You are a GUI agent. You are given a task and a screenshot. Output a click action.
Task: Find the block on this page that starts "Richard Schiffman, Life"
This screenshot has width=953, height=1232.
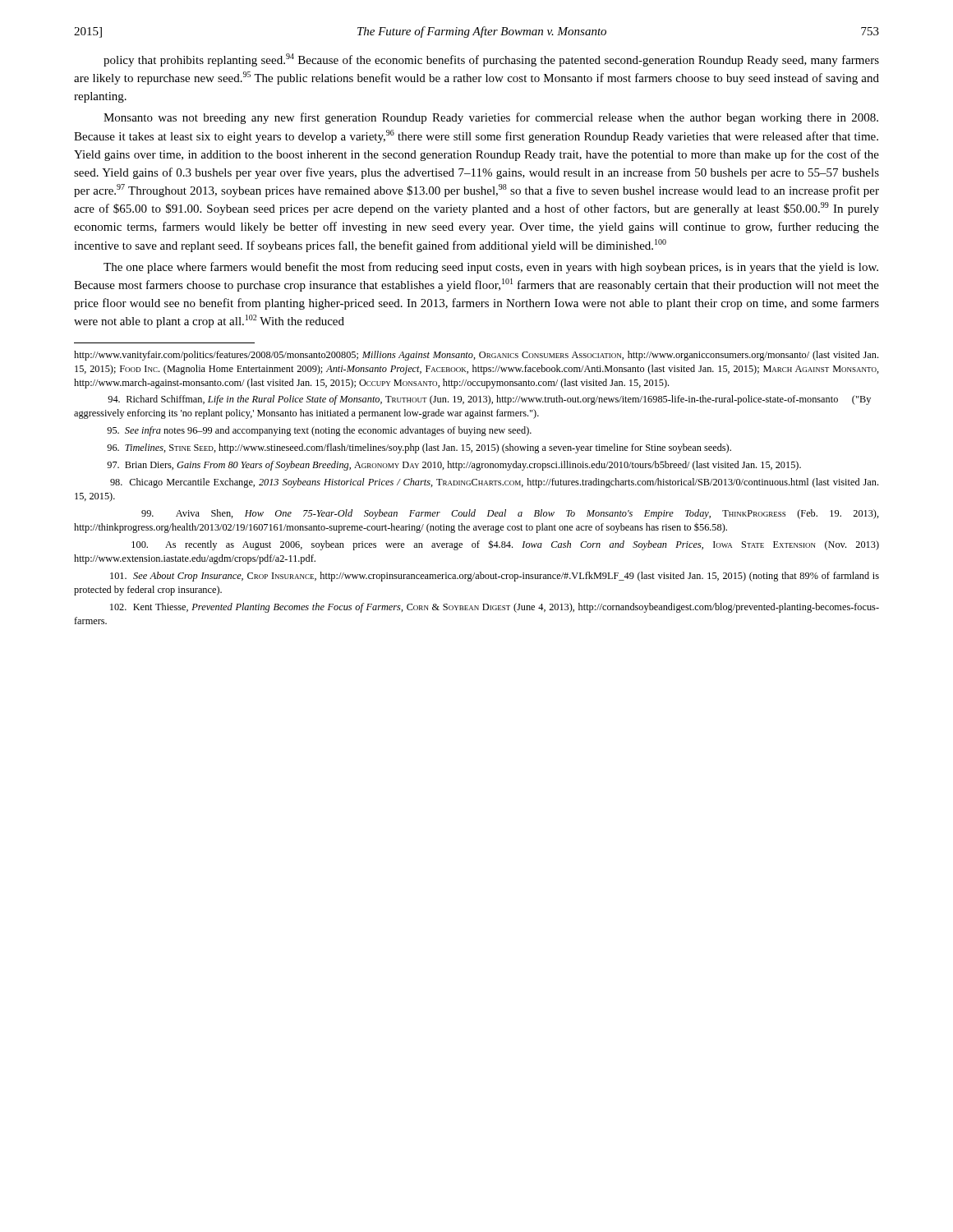(x=476, y=406)
